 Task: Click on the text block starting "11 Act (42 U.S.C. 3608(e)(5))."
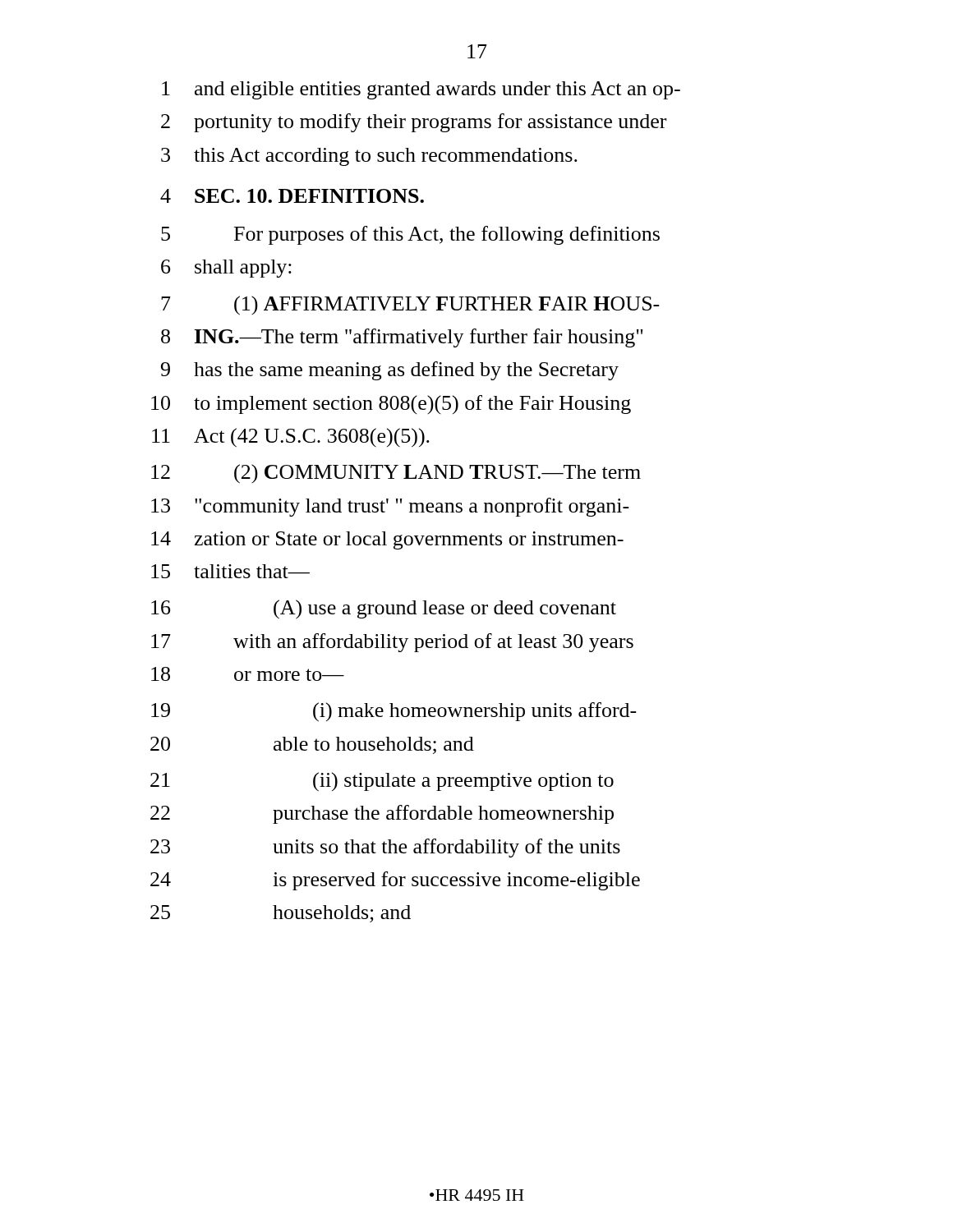[291, 438]
